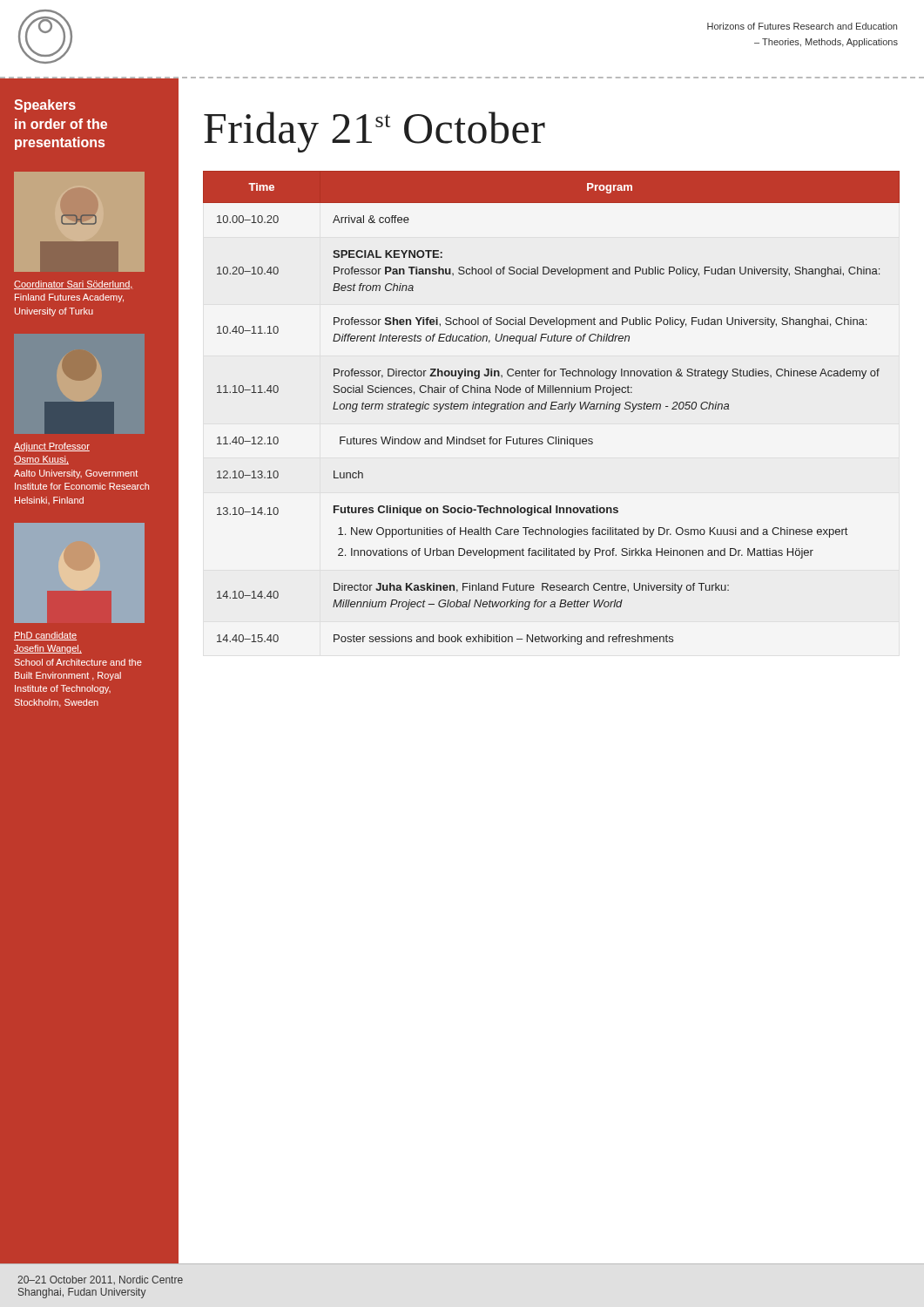The width and height of the screenshot is (924, 1307).
Task: Point to the block beginning "Adjunct ProfessorOsmo Kuusi, Aalto University, Government Institute"
Action: pyautogui.click(x=82, y=473)
